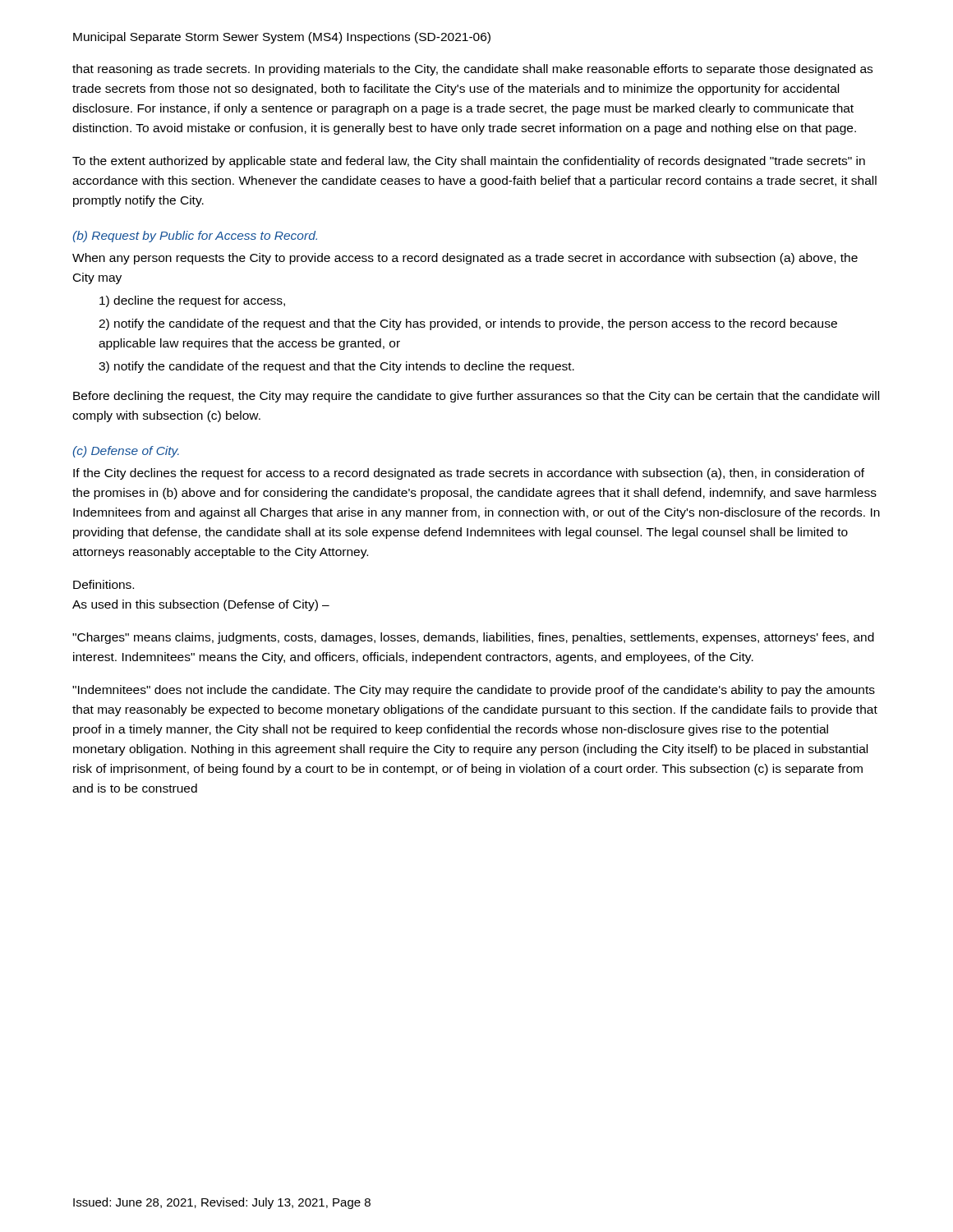This screenshot has height=1232, width=953.
Task: Point to the region starting ""Charges" means claims, judgments, costs, damages,"
Action: point(473,647)
